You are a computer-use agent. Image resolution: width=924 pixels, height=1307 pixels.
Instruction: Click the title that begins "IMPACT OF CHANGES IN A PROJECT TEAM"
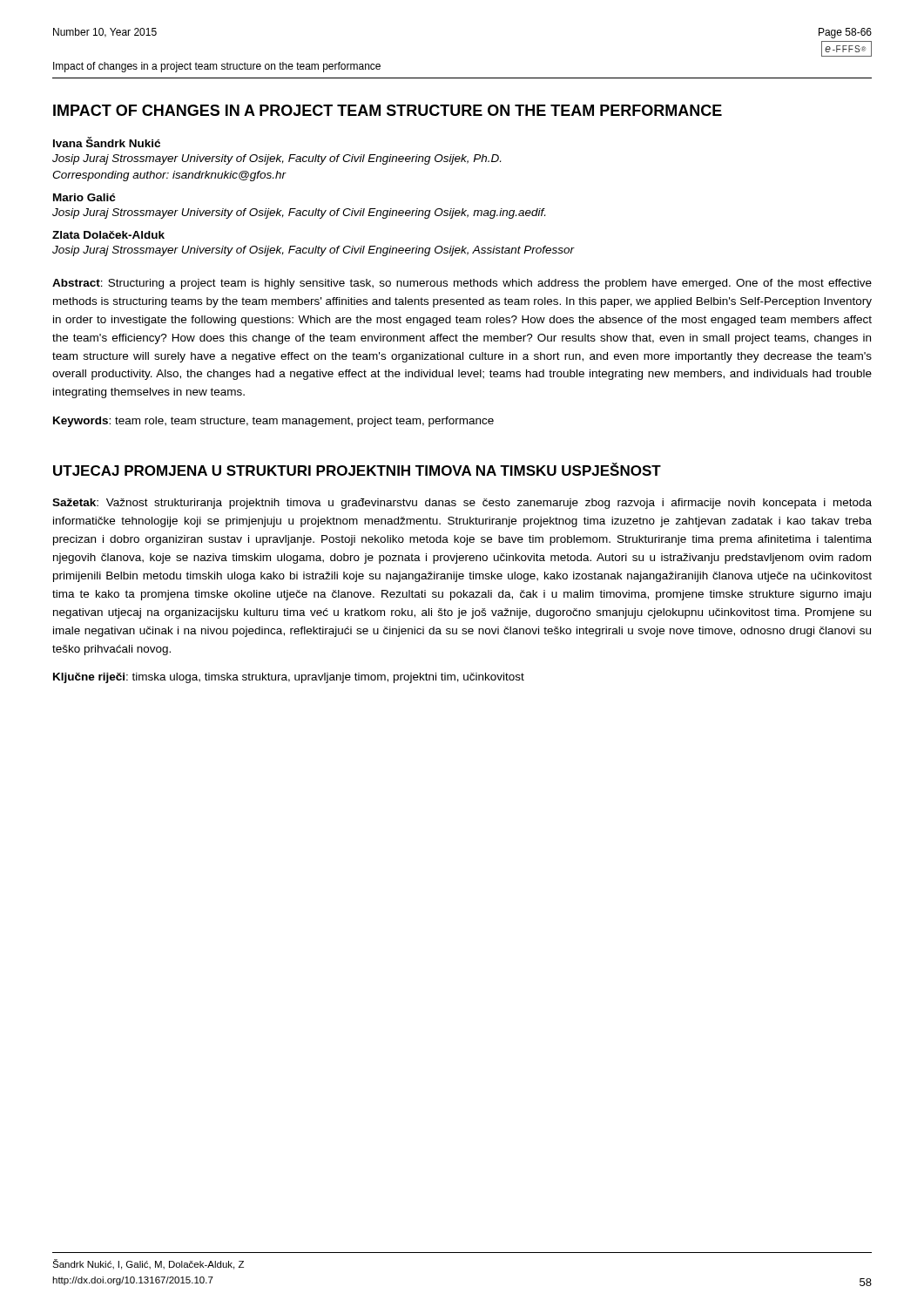pos(387,111)
